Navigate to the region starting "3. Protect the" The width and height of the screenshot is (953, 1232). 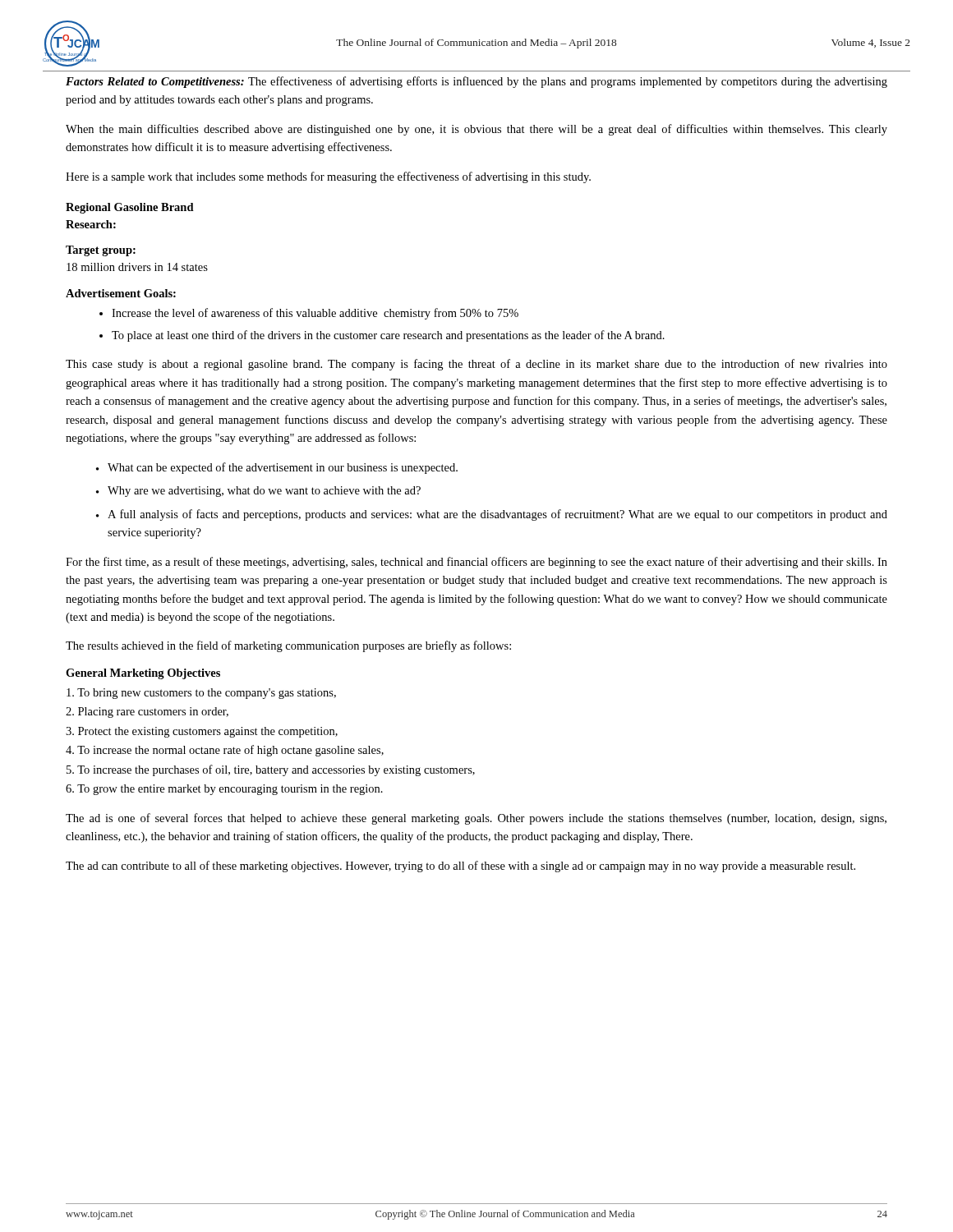tap(202, 731)
